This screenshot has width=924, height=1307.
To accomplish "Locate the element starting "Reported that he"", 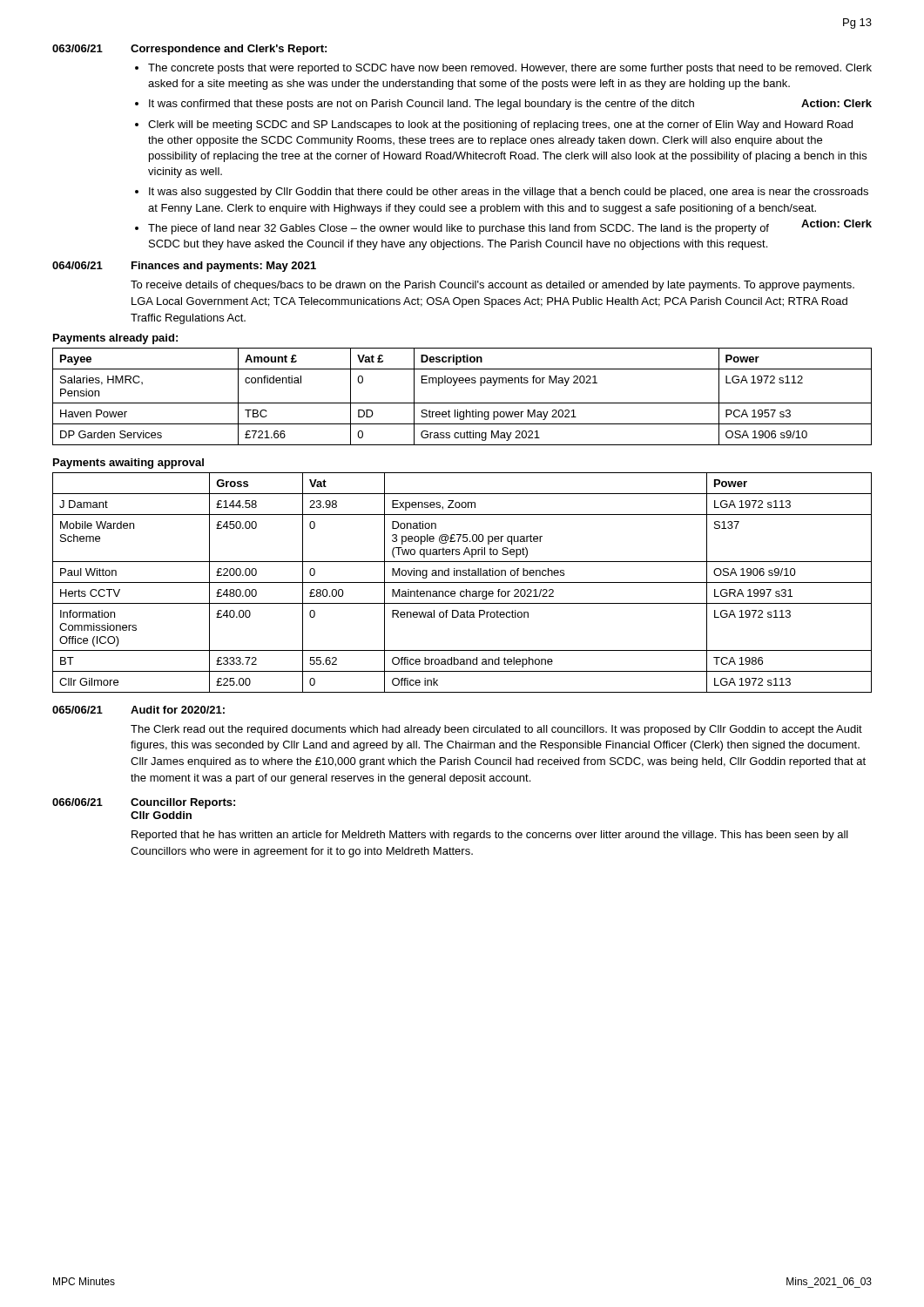I will tap(490, 842).
